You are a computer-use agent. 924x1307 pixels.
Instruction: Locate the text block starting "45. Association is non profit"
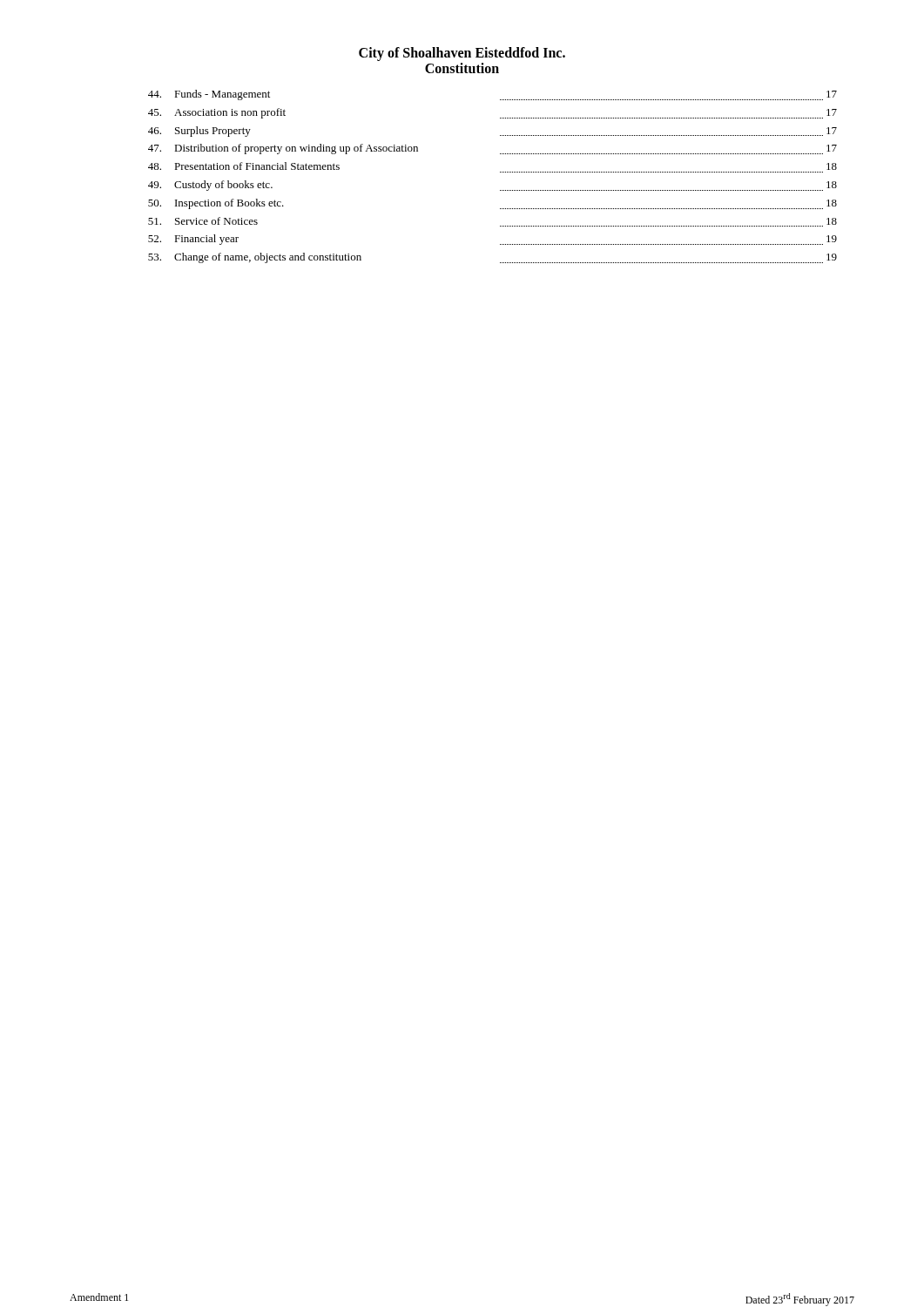(x=232, y=113)
